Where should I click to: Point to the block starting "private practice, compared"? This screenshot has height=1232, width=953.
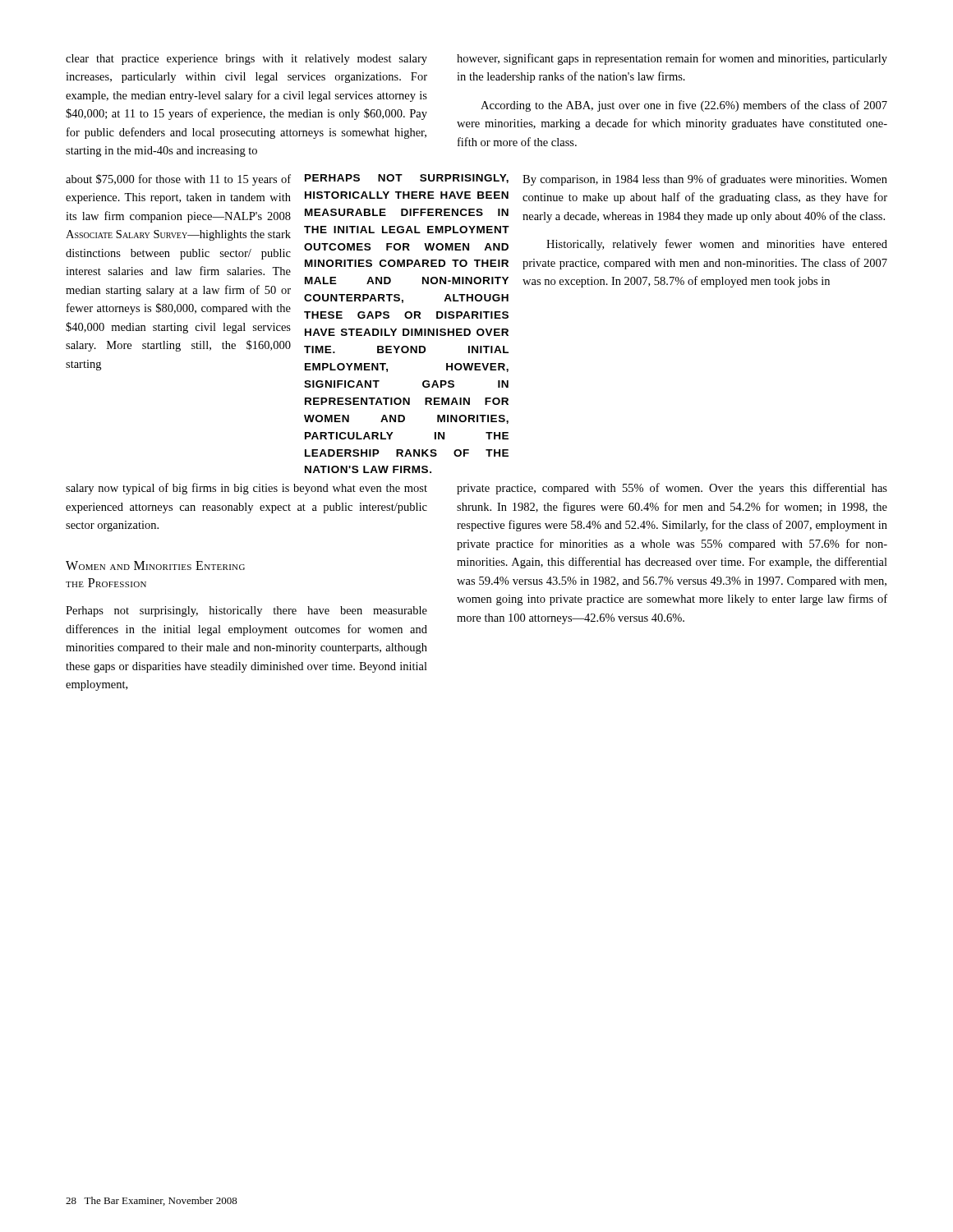point(672,553)
